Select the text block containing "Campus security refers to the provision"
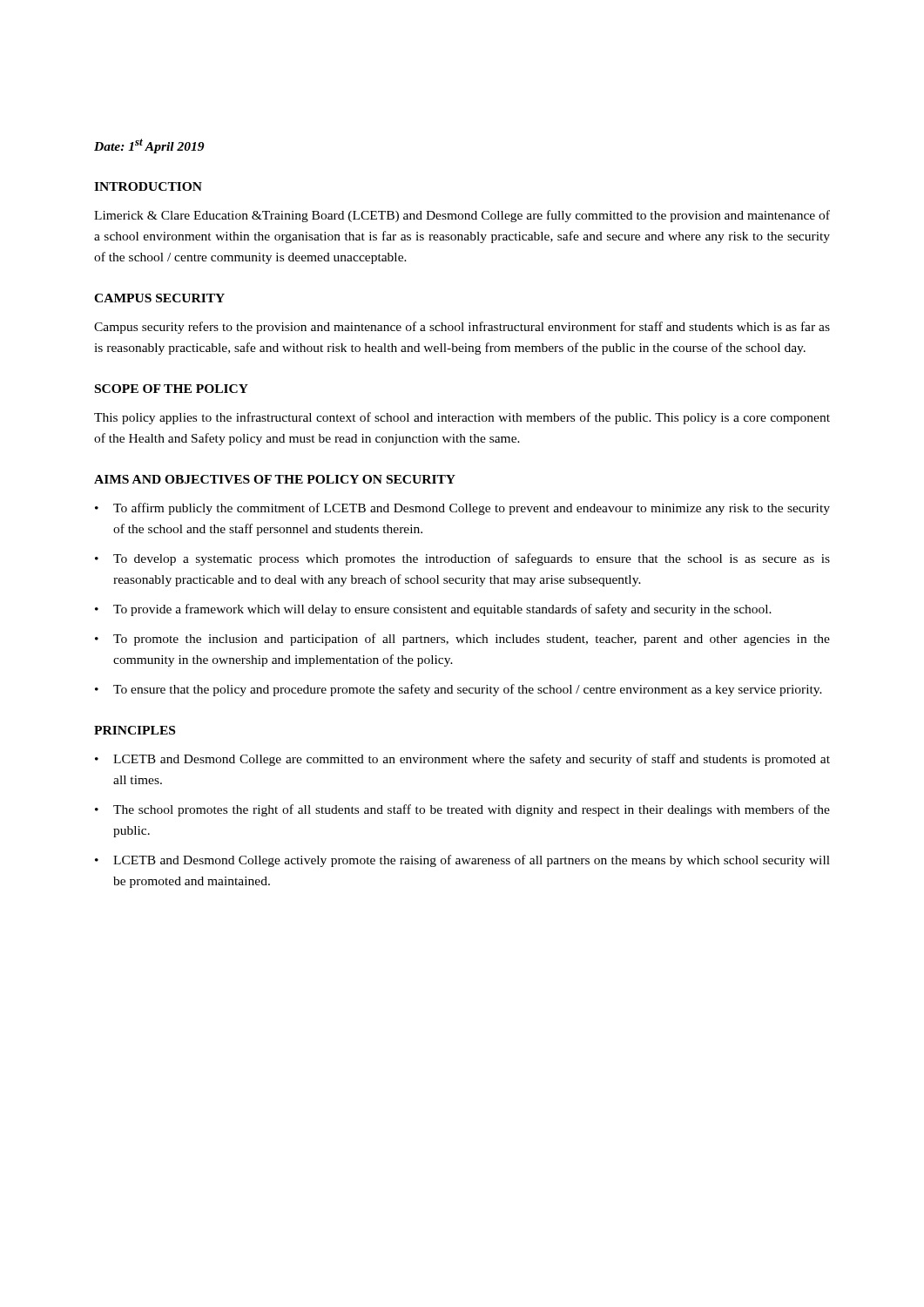The height and width of the screenshot is (1307, 924). click(462, 337)
